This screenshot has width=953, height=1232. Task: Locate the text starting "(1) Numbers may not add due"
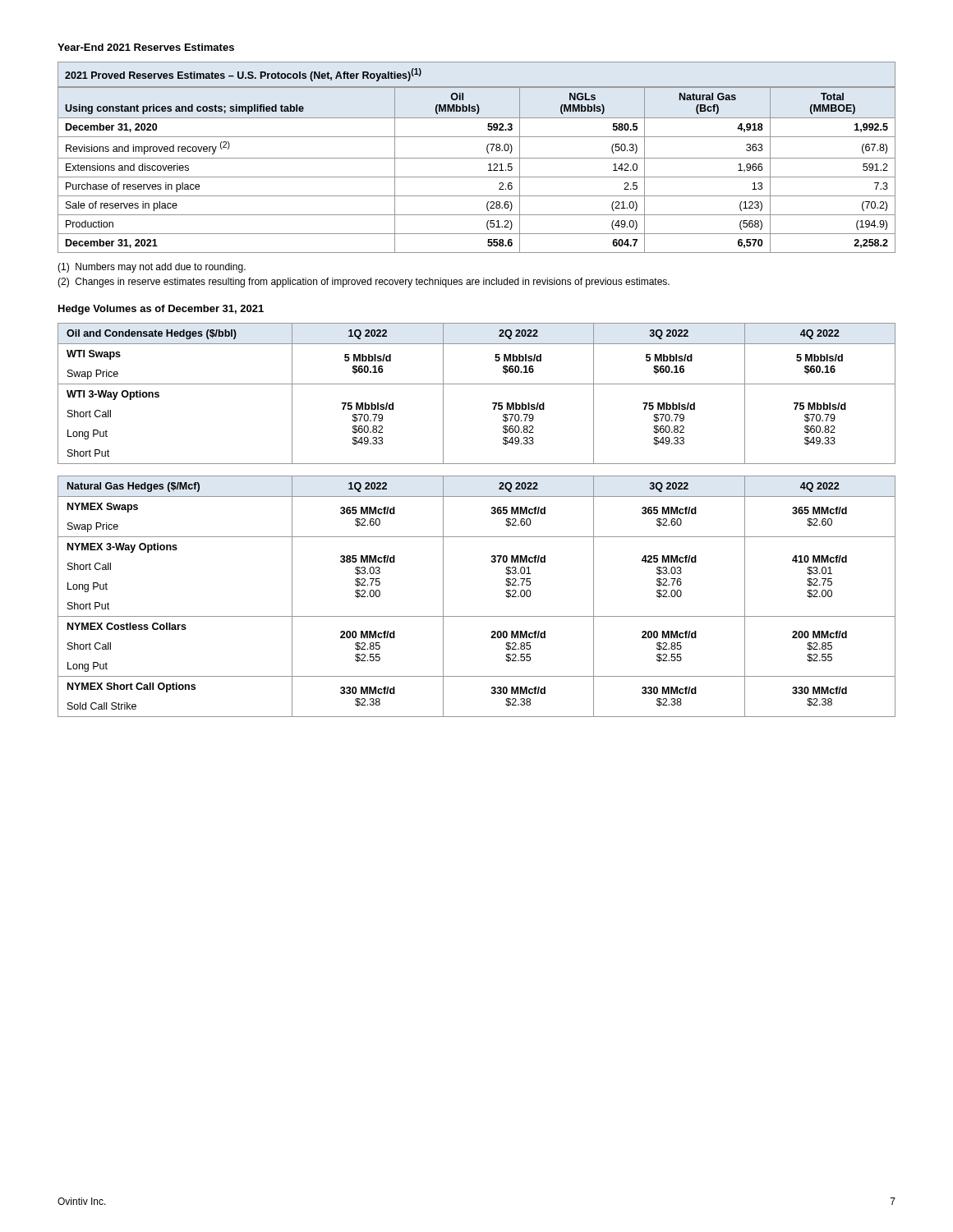tap(152, 267)
